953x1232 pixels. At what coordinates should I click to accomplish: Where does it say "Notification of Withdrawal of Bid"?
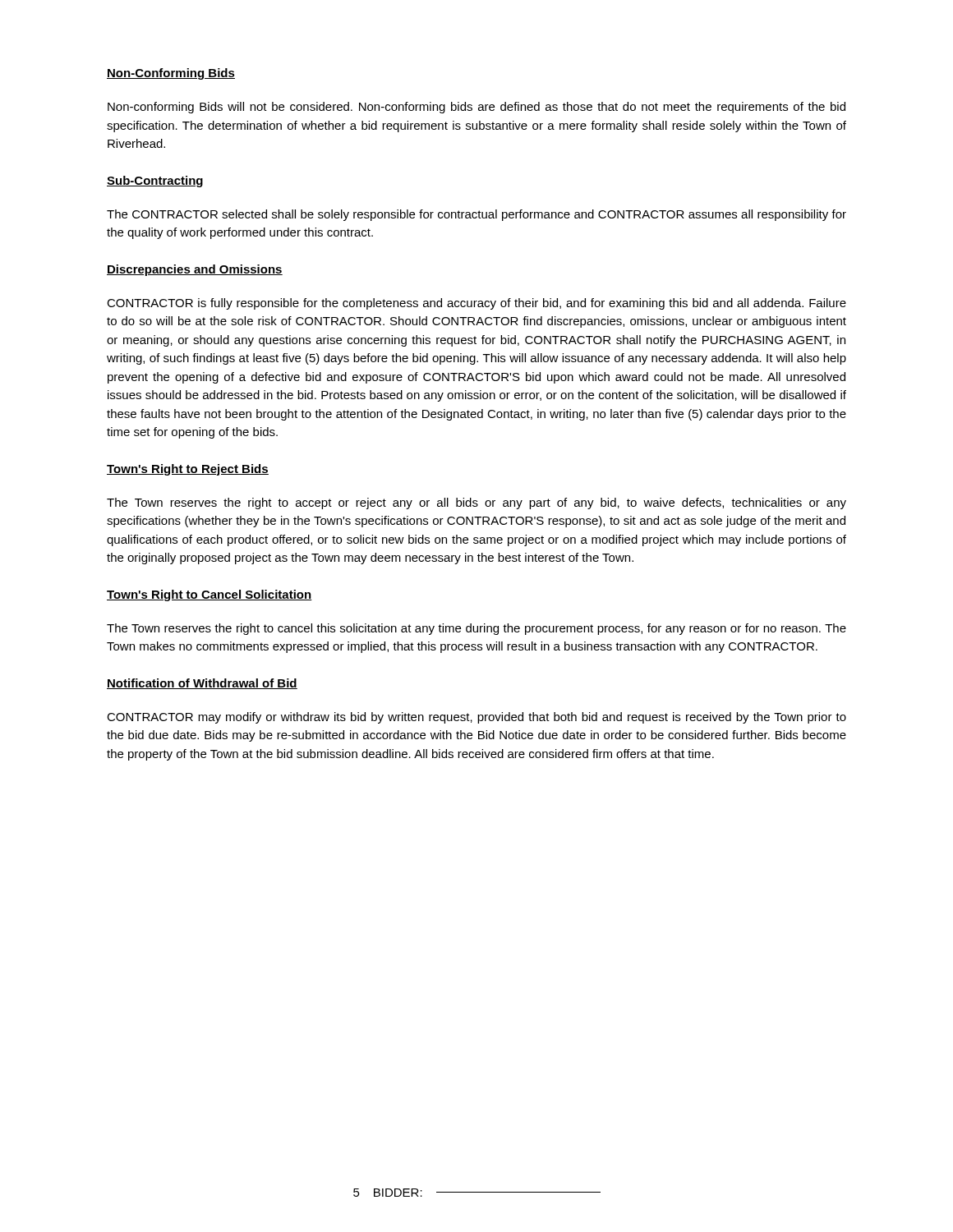coord(202,684)
